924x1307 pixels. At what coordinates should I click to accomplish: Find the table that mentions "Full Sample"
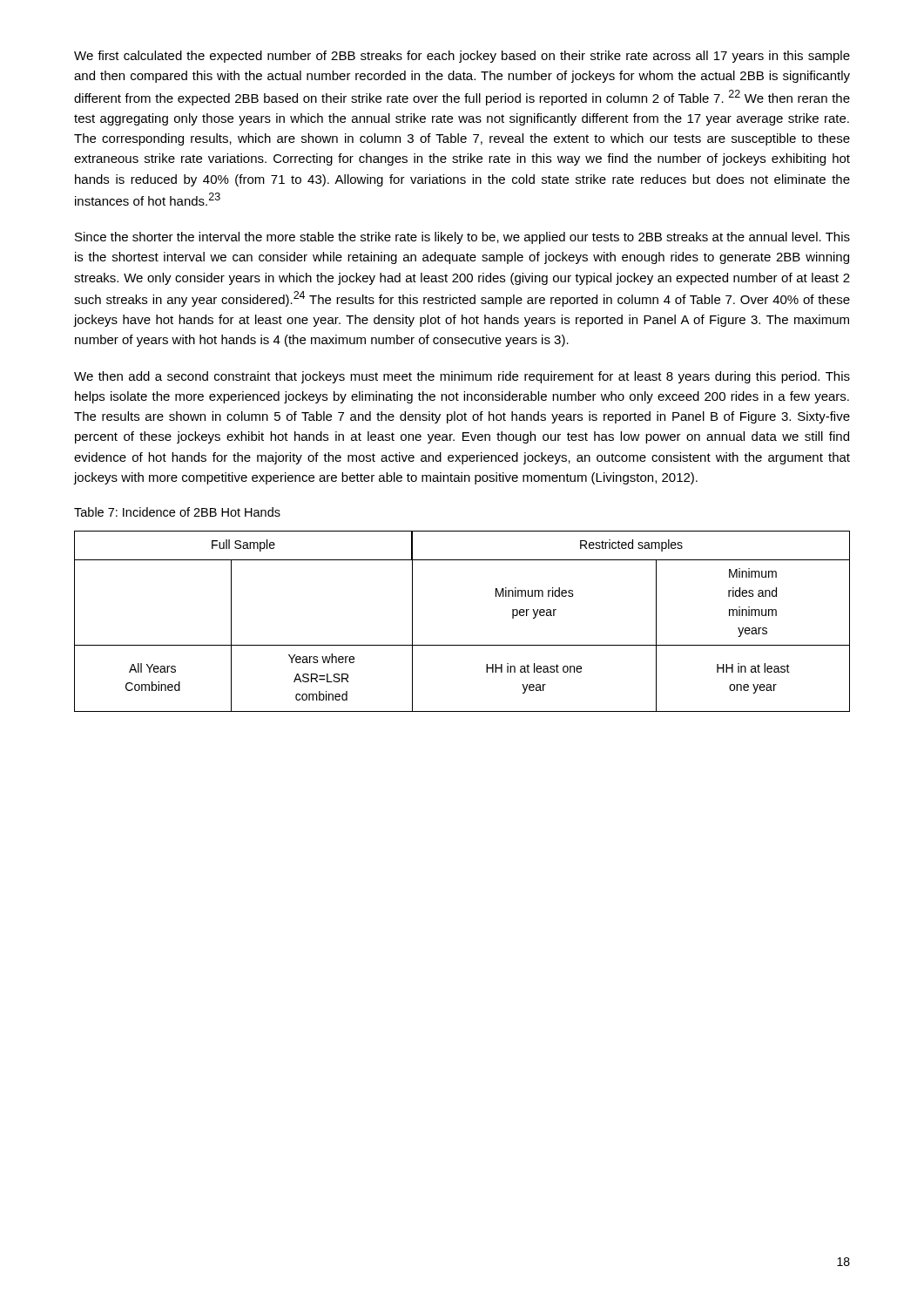click(x=462, y=621)
